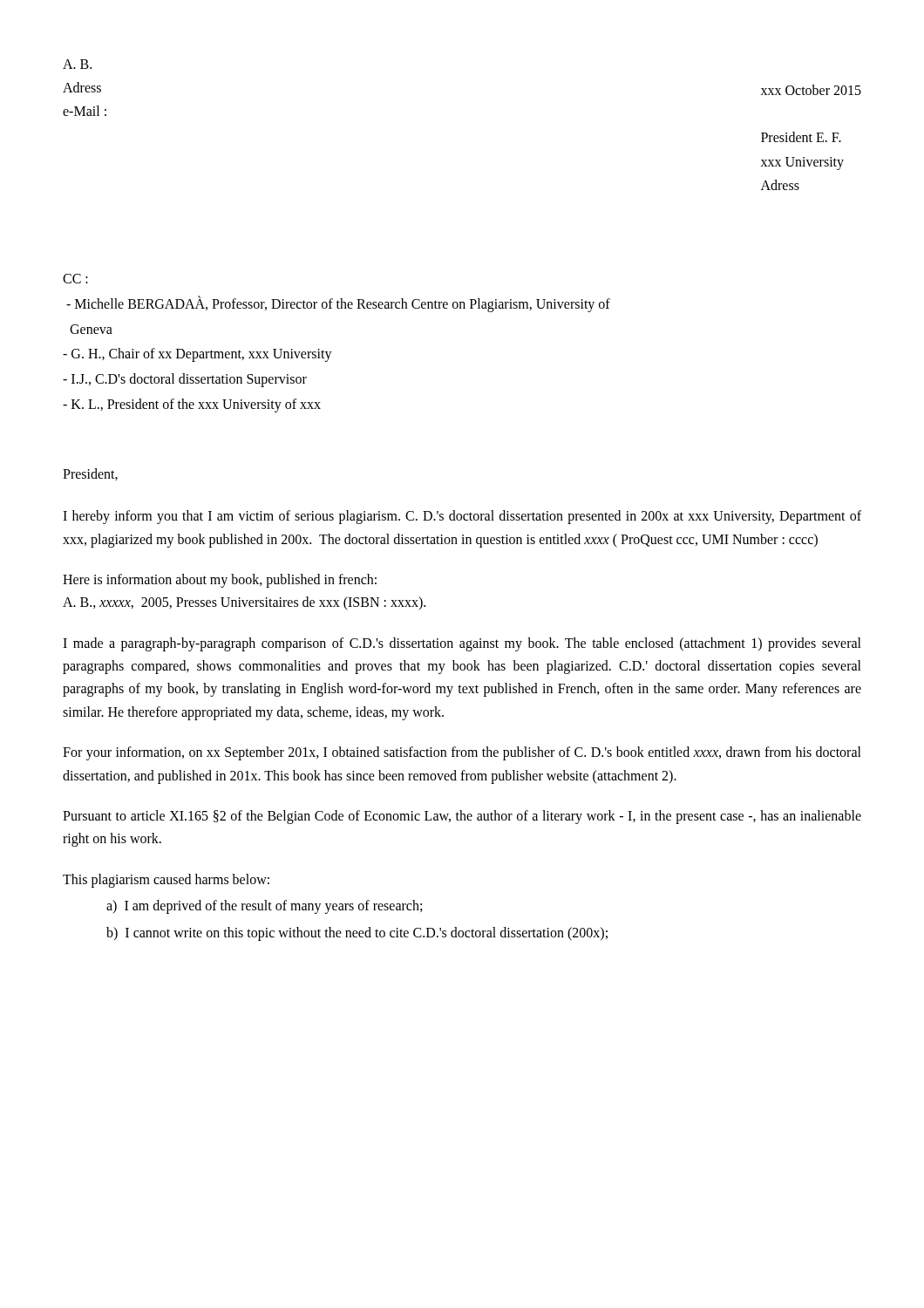Click on the block starting "A. B. Adress e-Mail :"
Image resolution: width=924 pixels, height=1308 pixels.
[x=85, y=88]
